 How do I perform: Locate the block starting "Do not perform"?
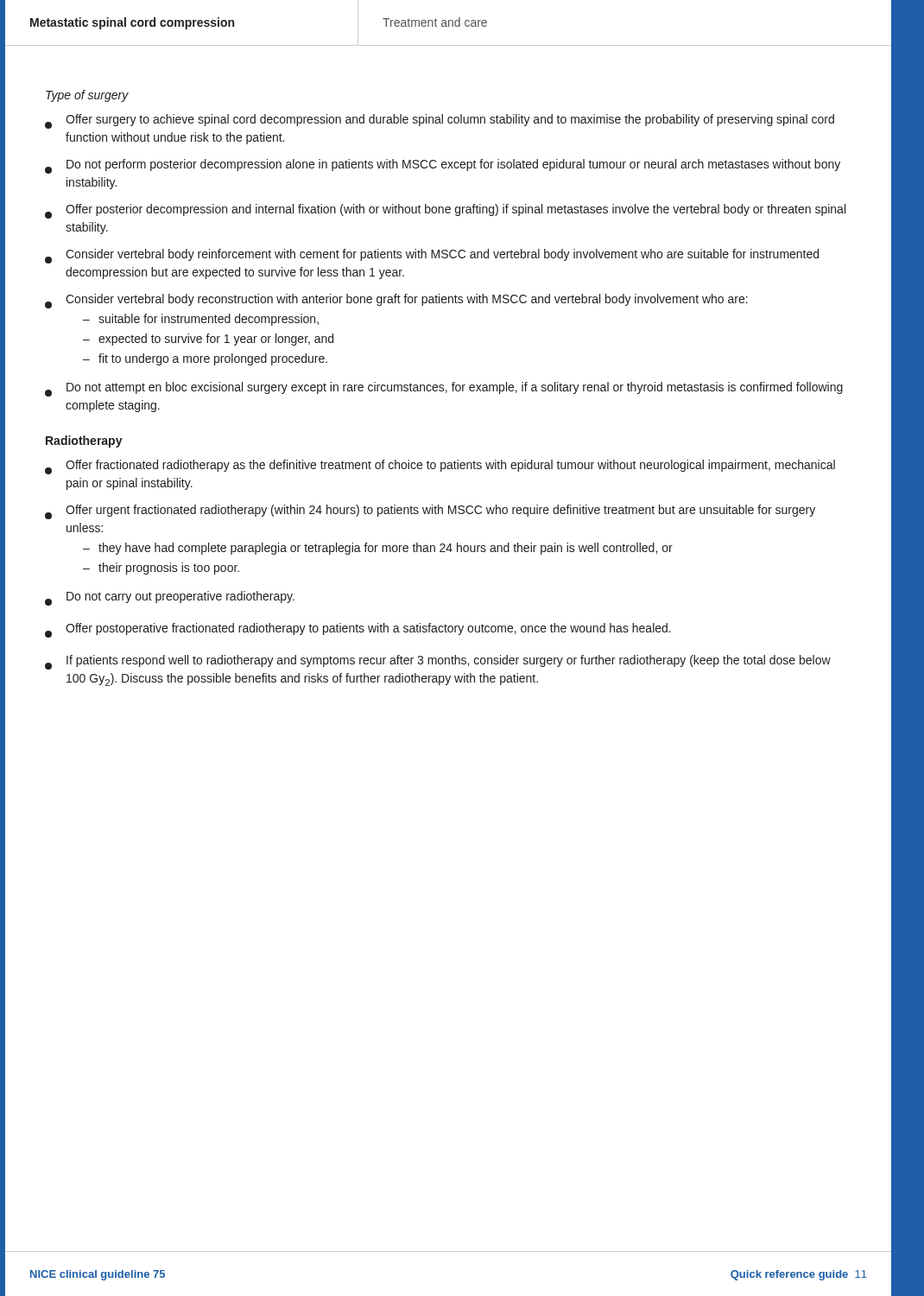pyautogui.click(x=448, y=174)
